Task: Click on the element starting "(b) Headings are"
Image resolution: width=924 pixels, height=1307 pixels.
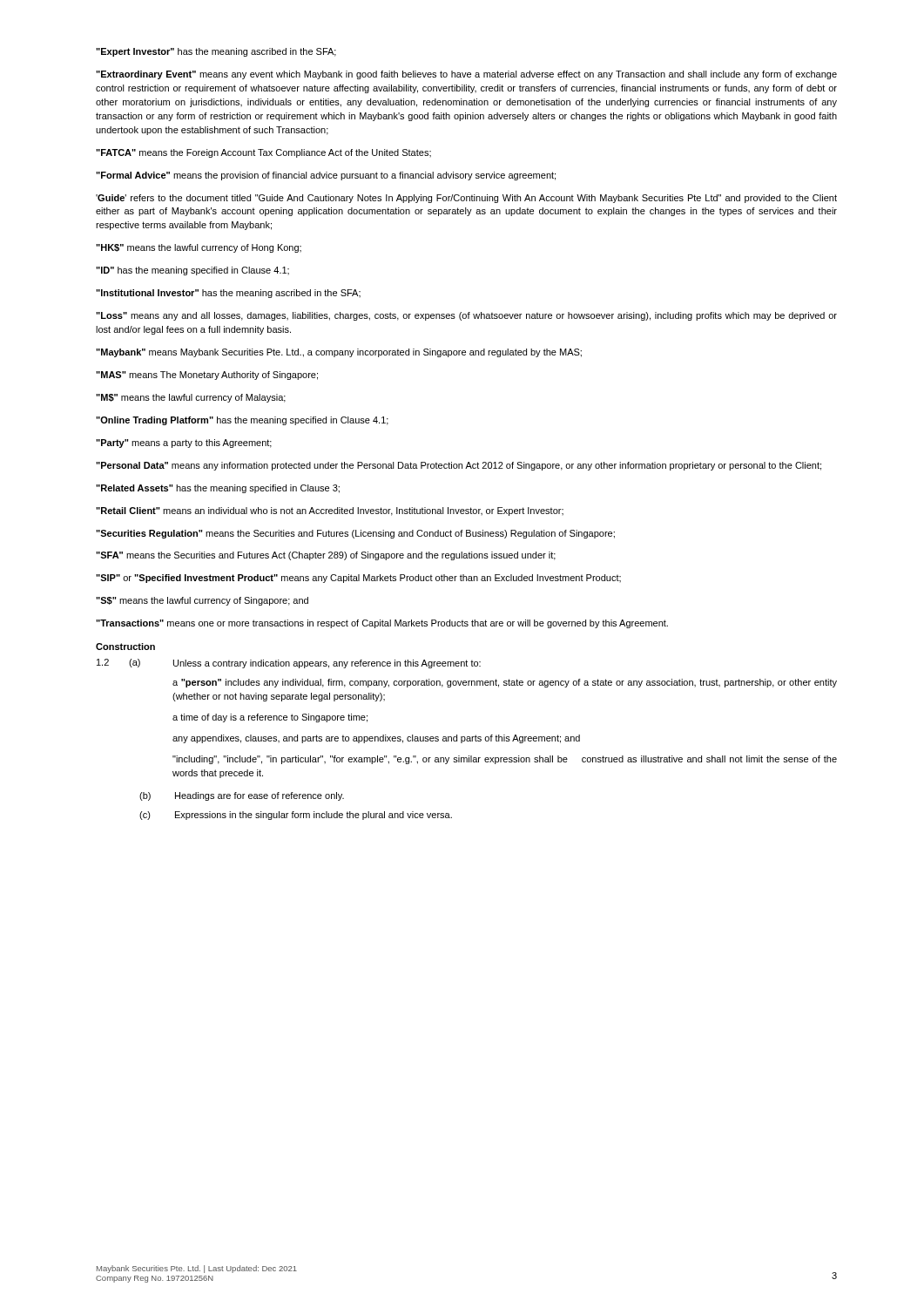Action: pos(242,796)
